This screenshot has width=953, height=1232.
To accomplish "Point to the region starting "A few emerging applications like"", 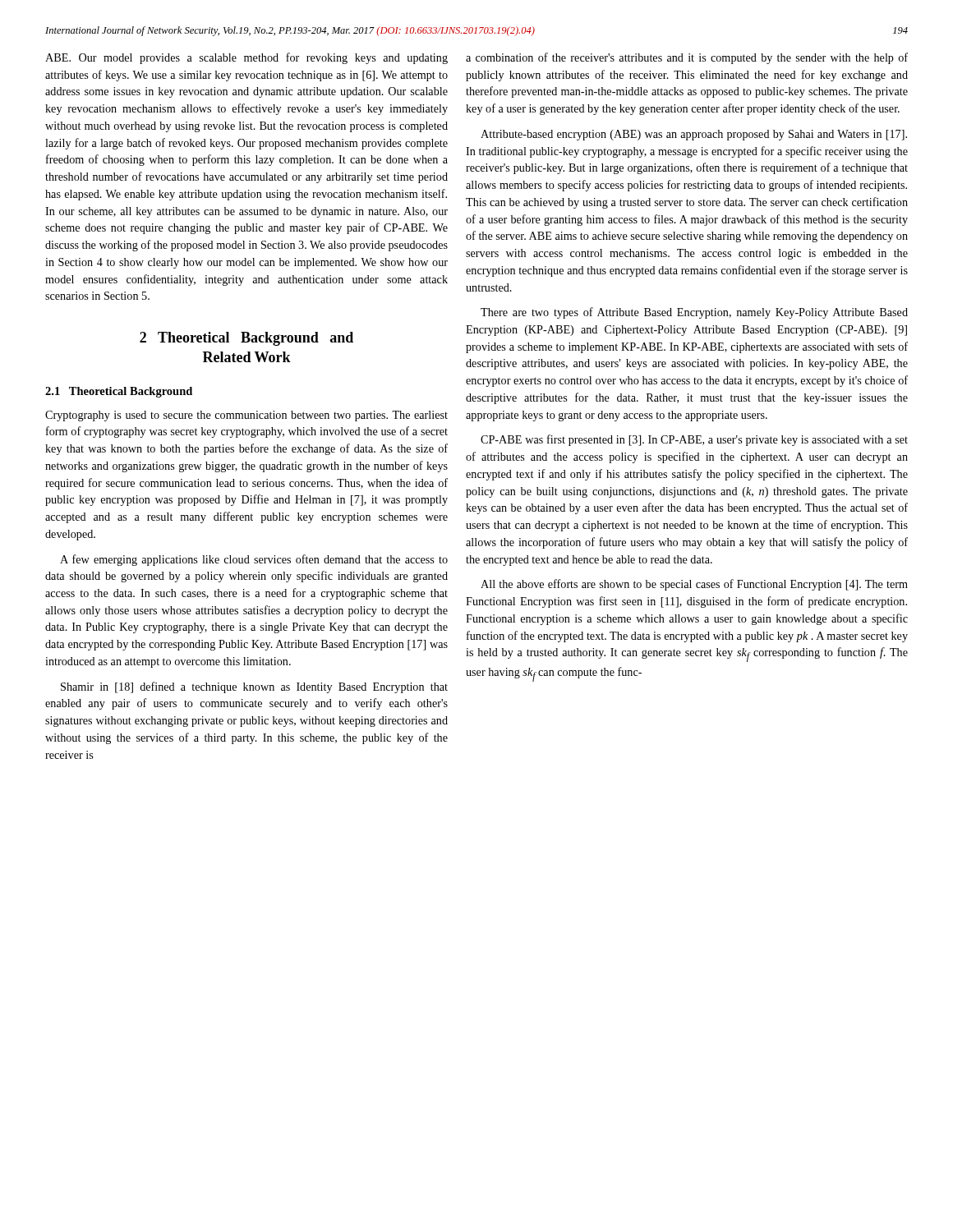I will [x=246, y=610].
